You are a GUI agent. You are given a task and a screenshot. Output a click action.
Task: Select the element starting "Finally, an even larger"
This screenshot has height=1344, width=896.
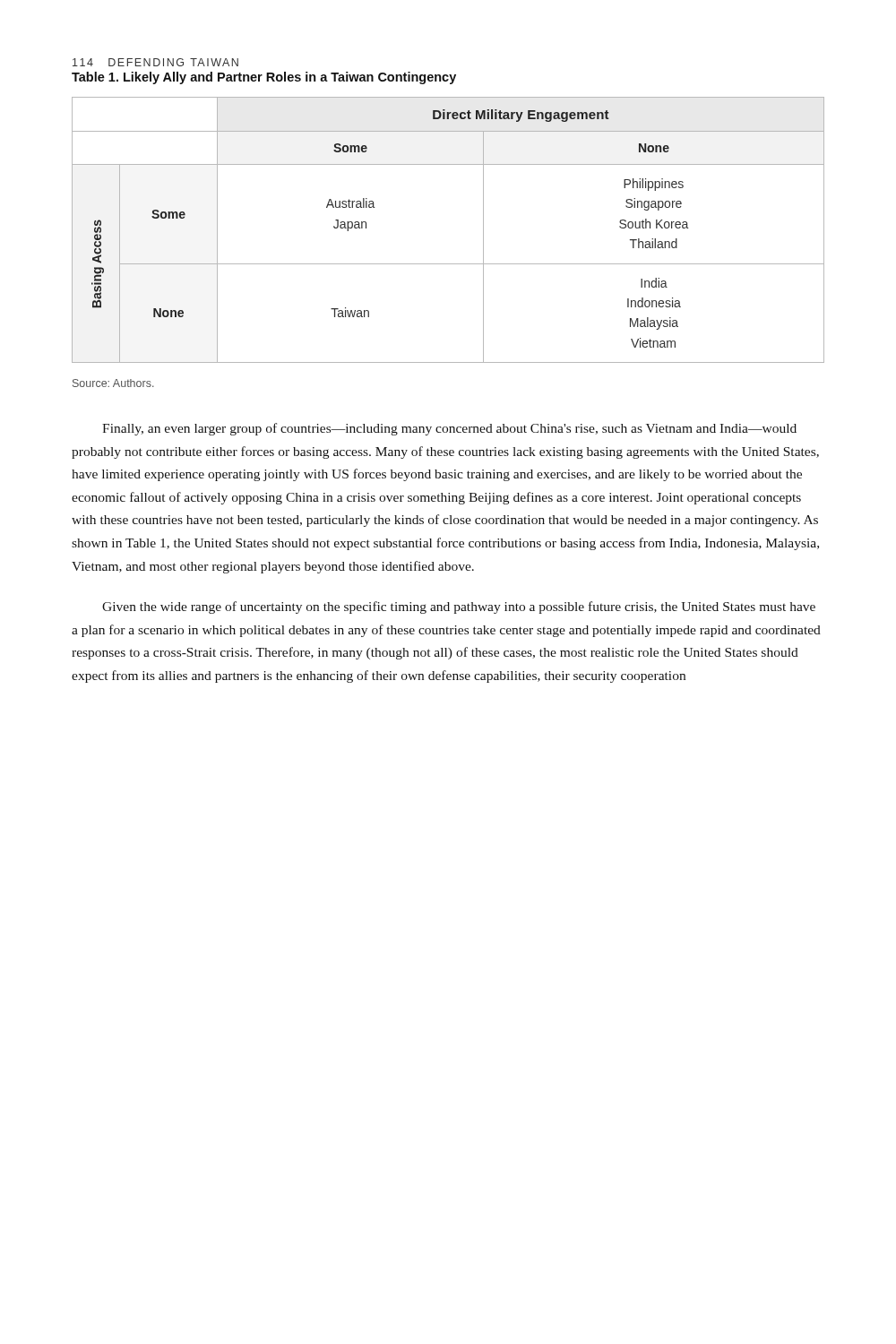448,497
